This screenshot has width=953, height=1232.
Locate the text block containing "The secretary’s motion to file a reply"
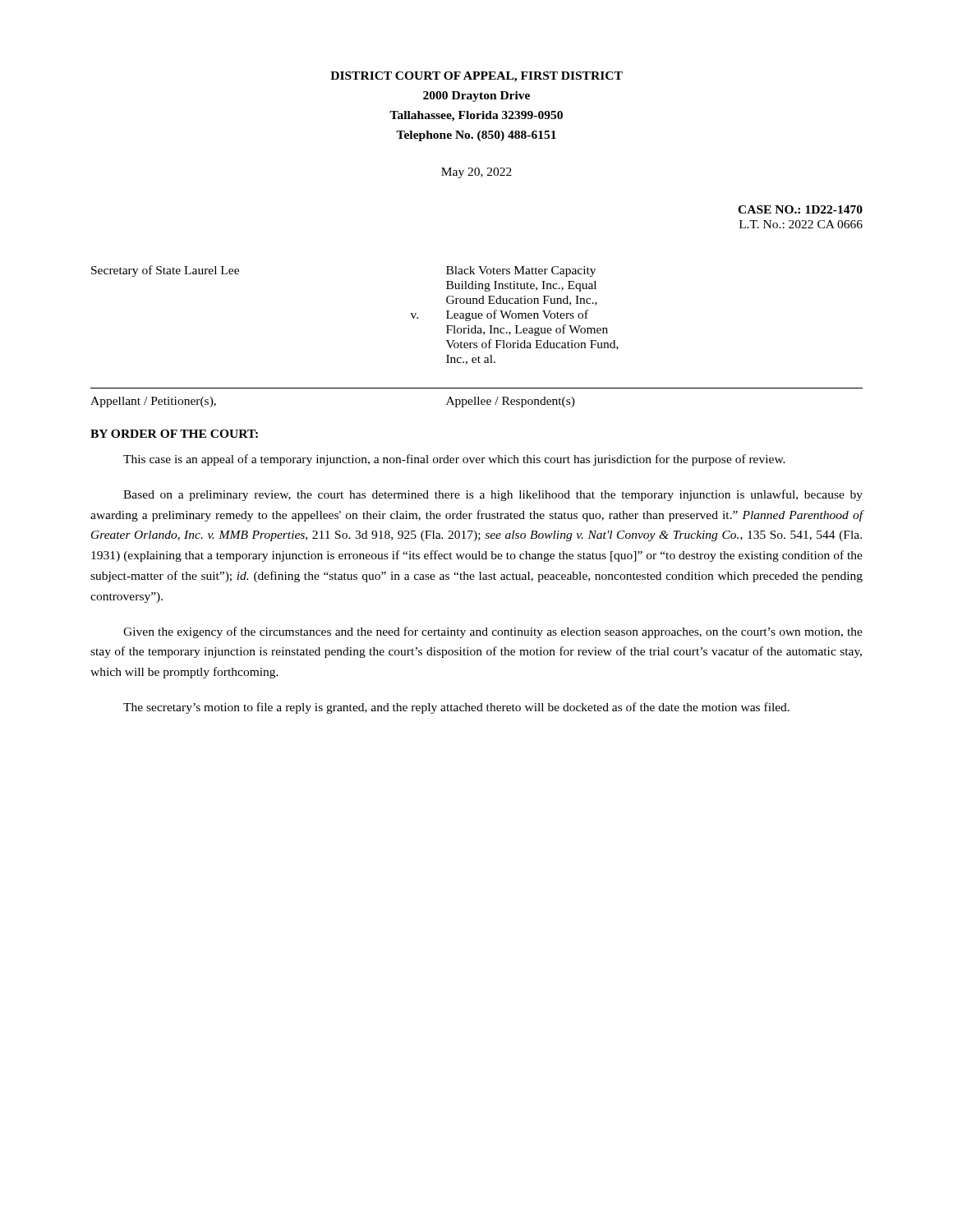[457, 707]
